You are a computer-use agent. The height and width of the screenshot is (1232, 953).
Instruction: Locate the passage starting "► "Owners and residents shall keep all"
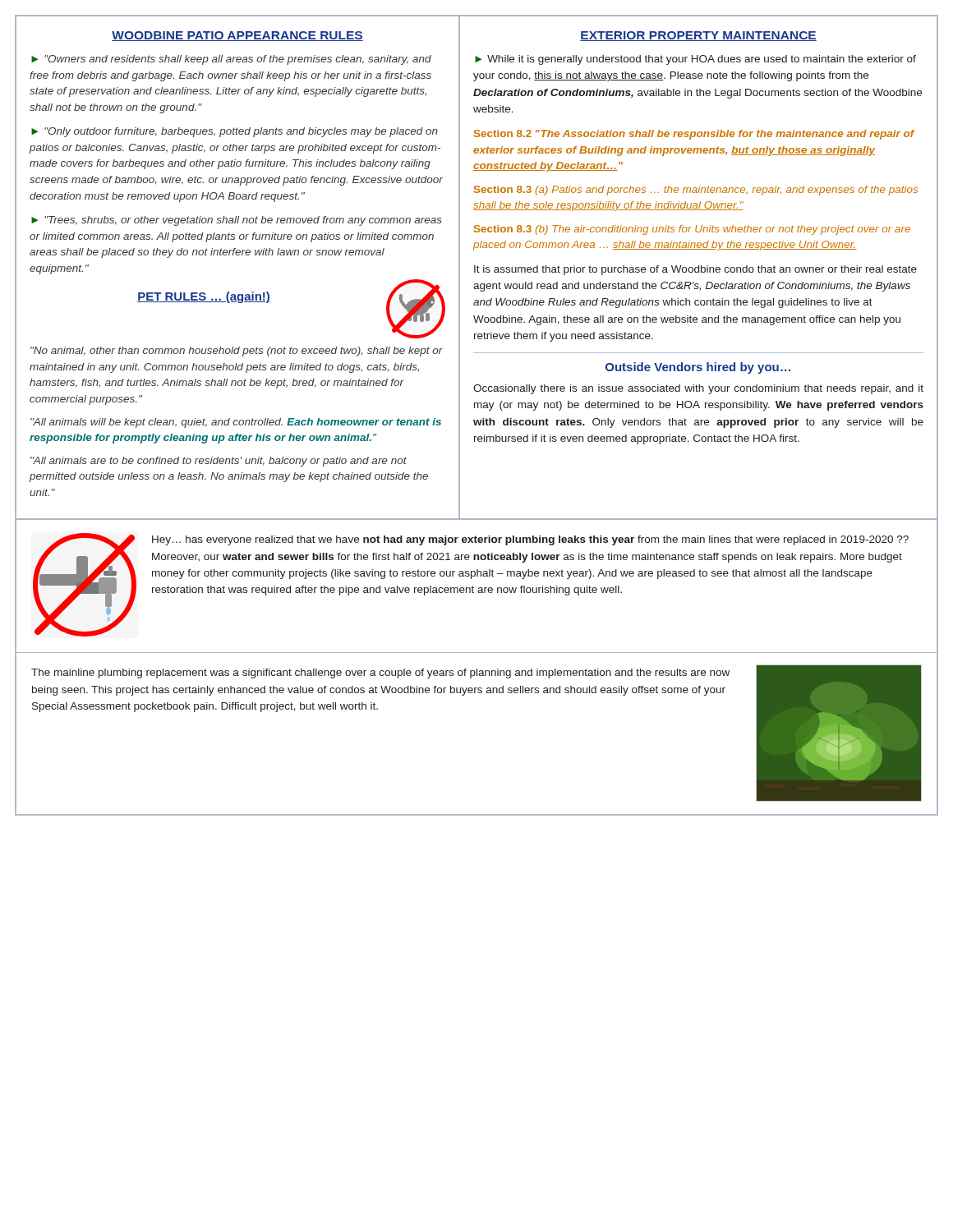pos(237,83)
